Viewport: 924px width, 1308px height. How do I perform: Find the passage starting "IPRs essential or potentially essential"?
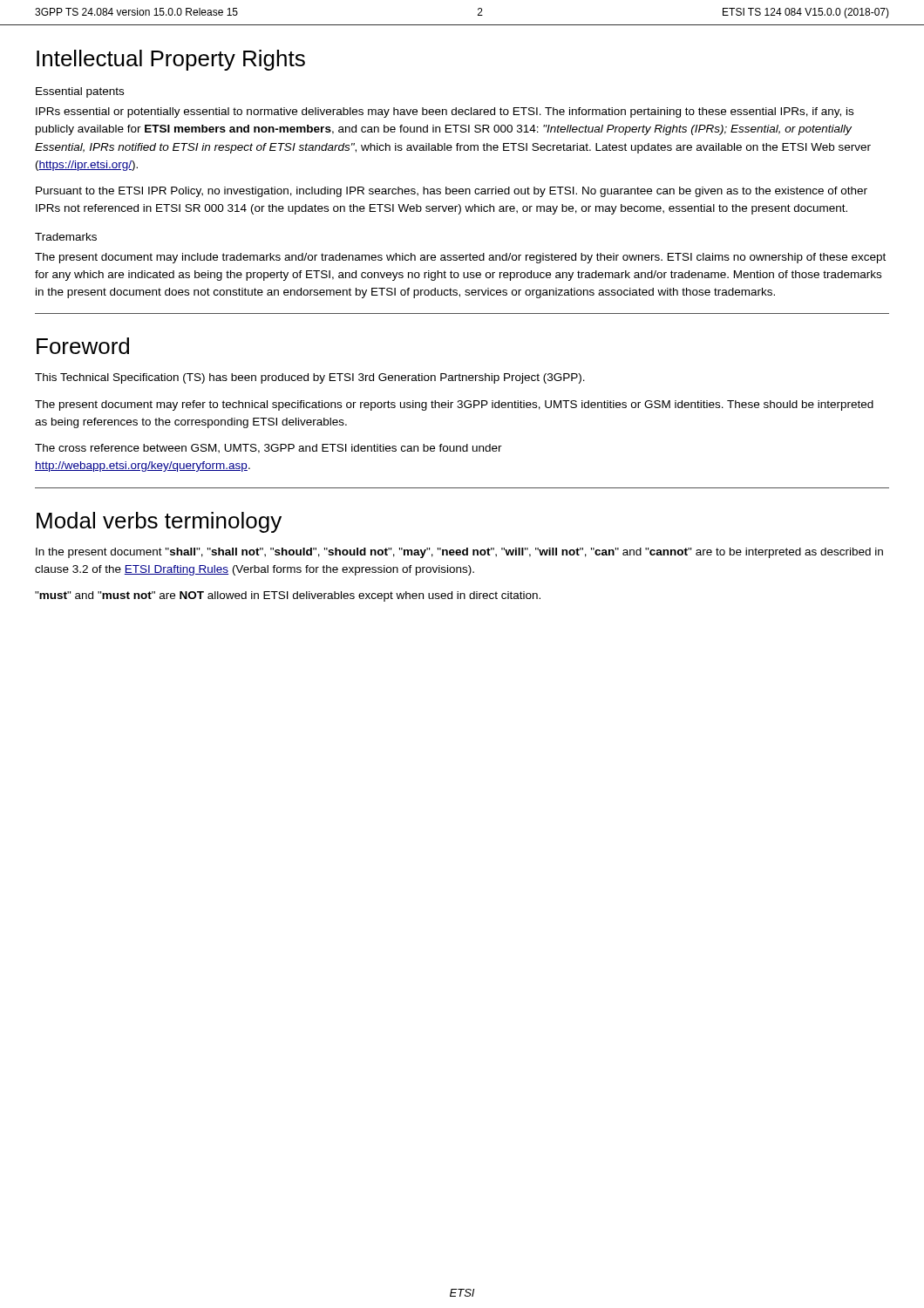point(462,138)
